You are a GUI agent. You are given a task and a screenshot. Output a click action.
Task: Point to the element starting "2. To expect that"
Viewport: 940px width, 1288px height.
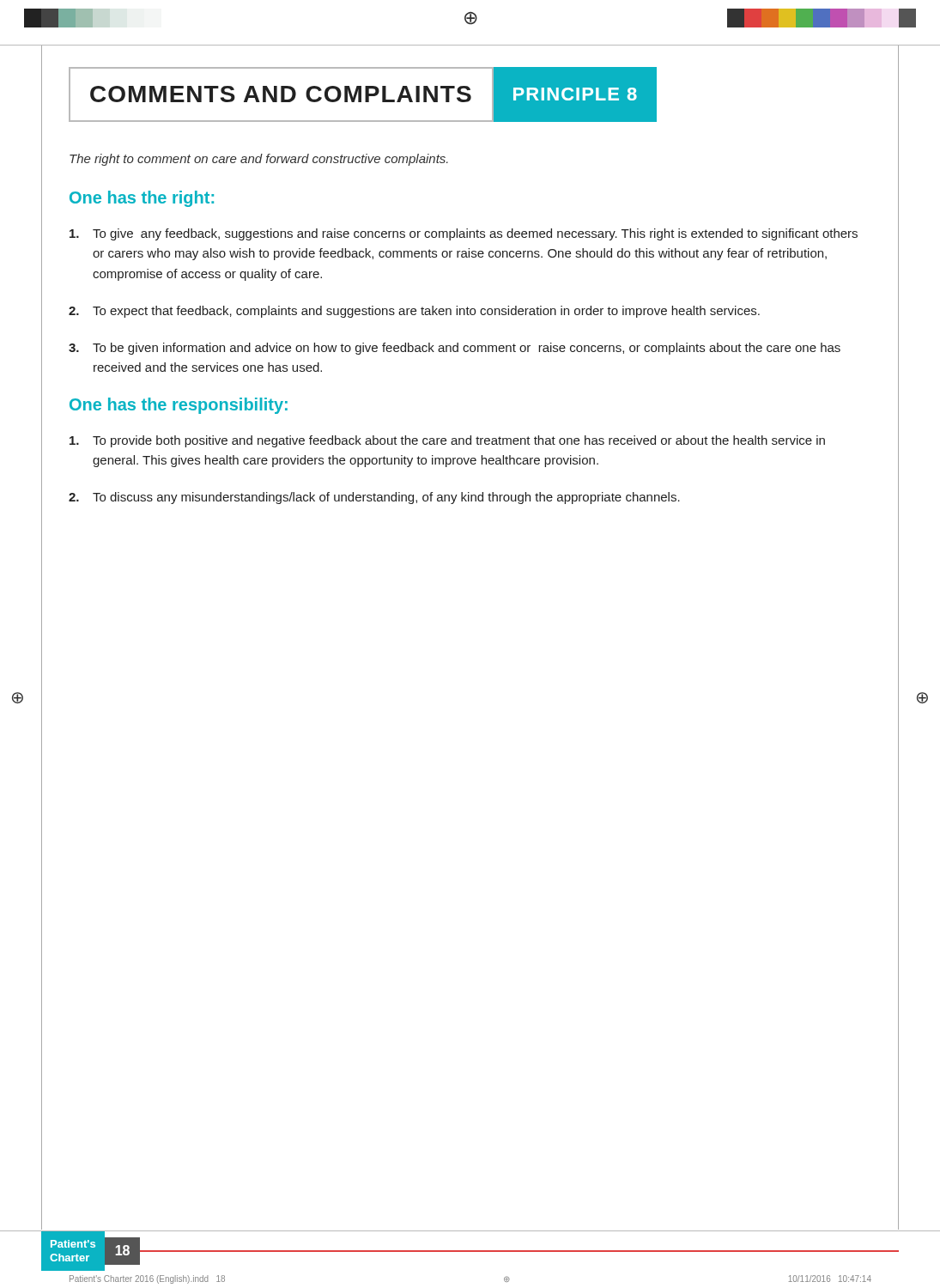point(470,310)
